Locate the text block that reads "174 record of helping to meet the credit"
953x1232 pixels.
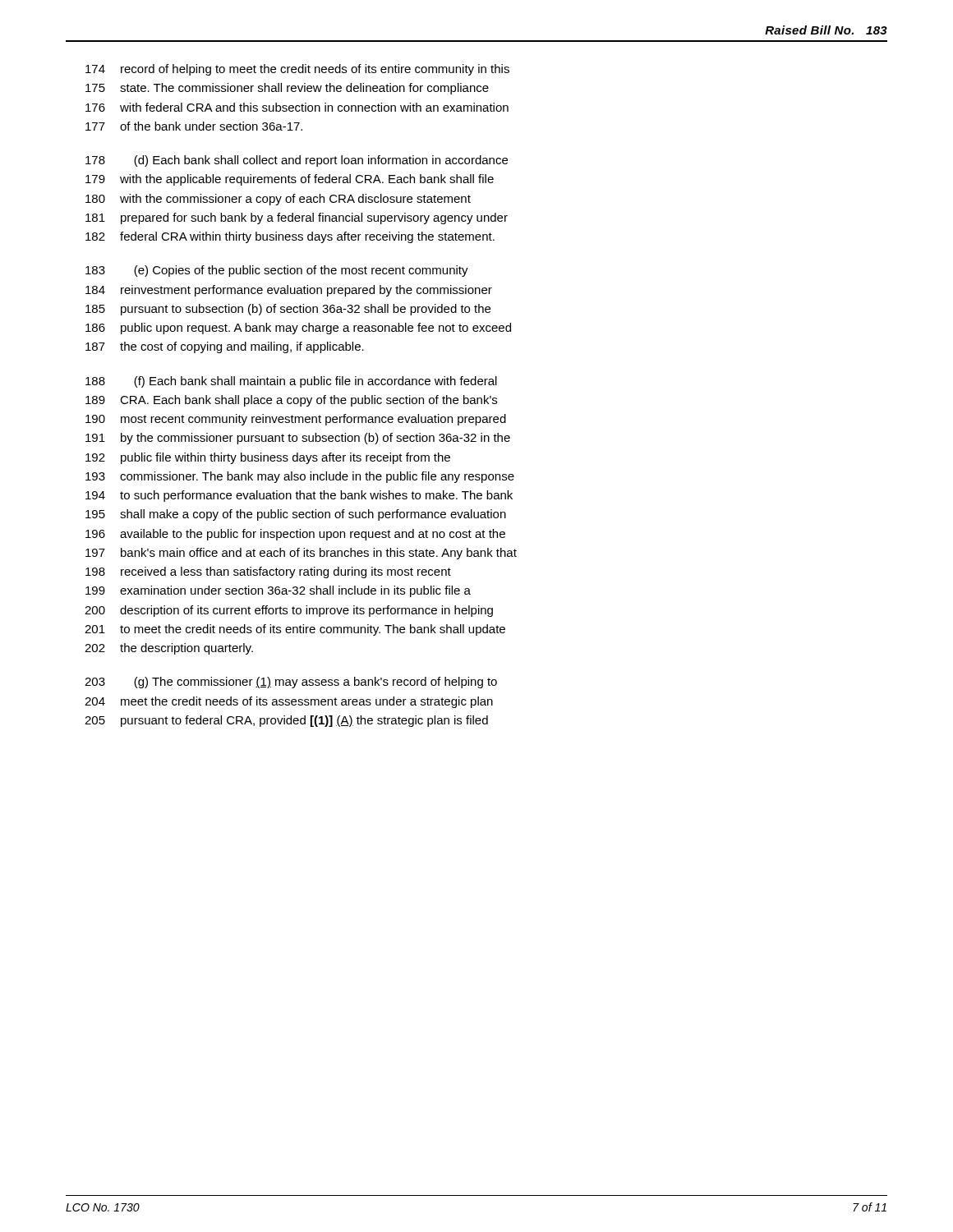point(476,97)
